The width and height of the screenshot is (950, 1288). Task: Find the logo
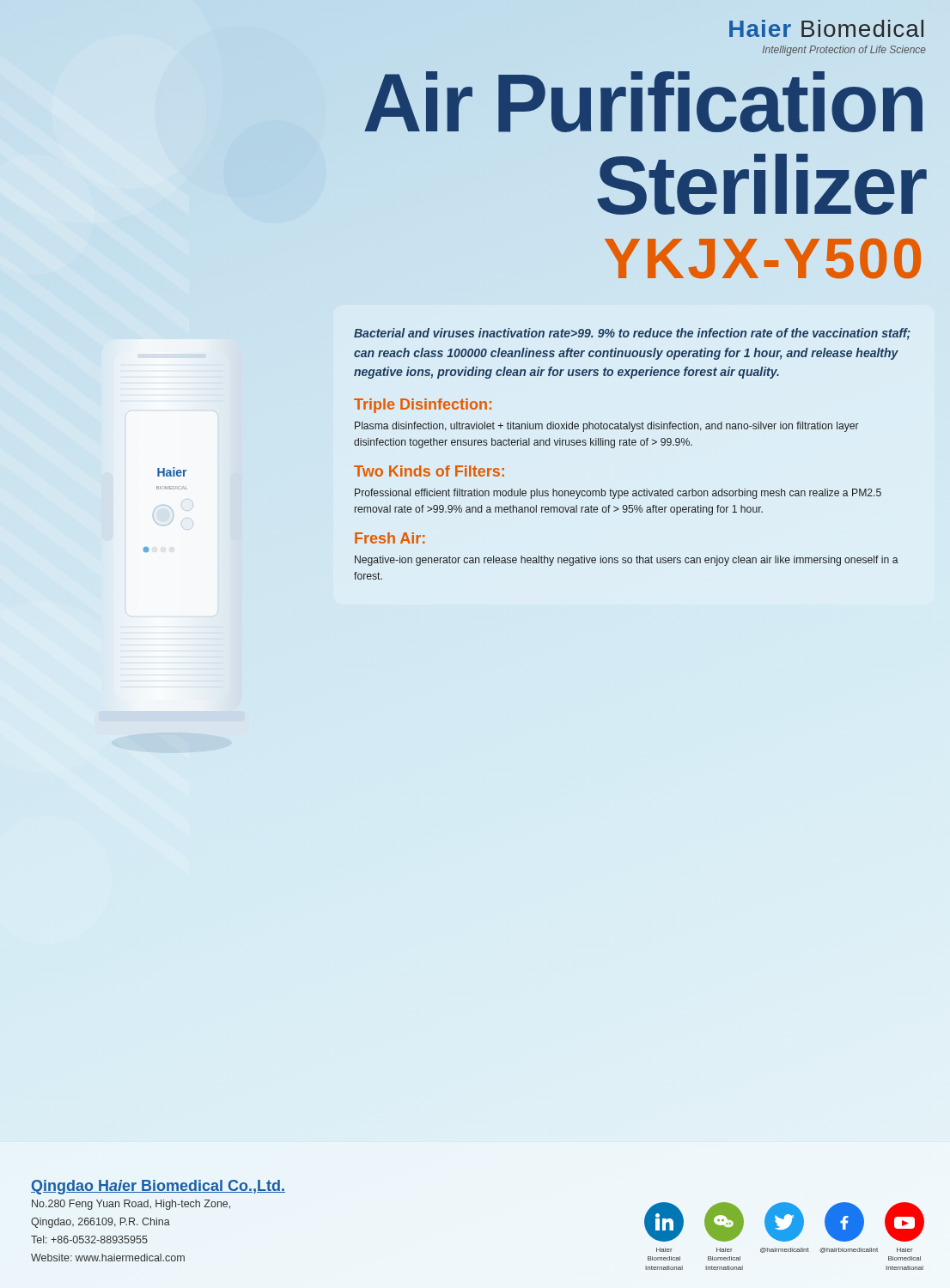tap(784, 1237)
